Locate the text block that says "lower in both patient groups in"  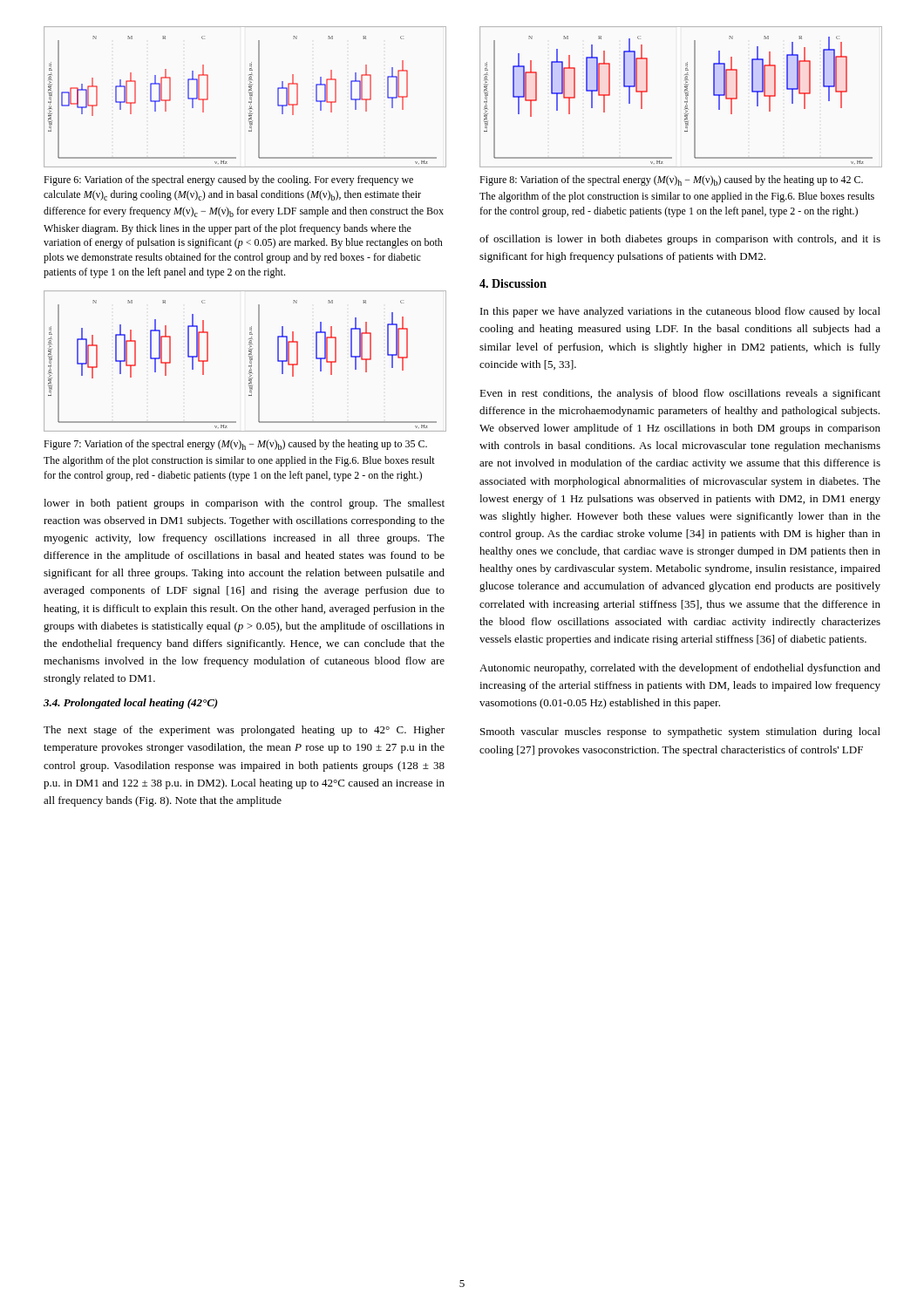click(244, 591)
